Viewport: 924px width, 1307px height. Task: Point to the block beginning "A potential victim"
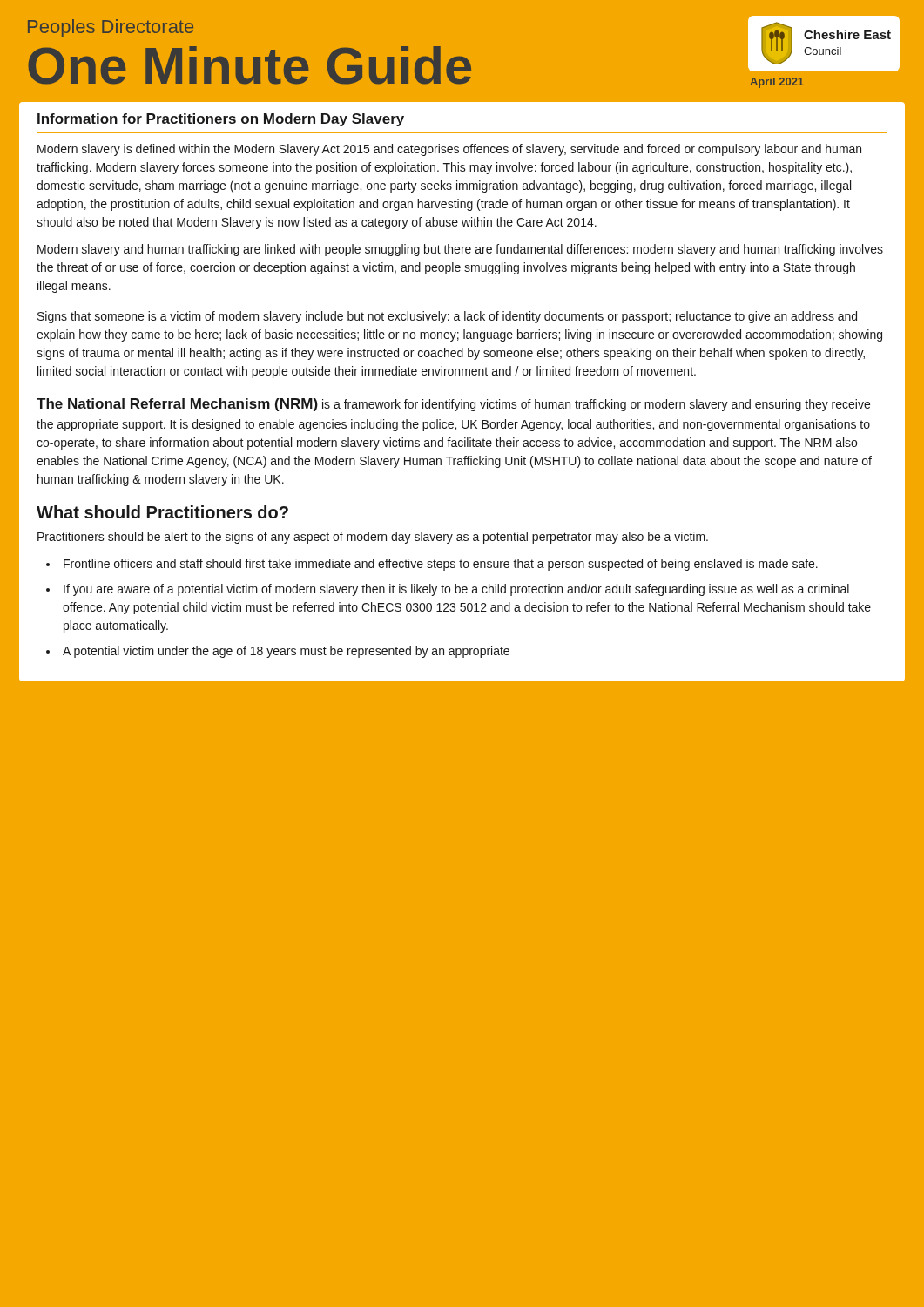(x=286, y=650)
